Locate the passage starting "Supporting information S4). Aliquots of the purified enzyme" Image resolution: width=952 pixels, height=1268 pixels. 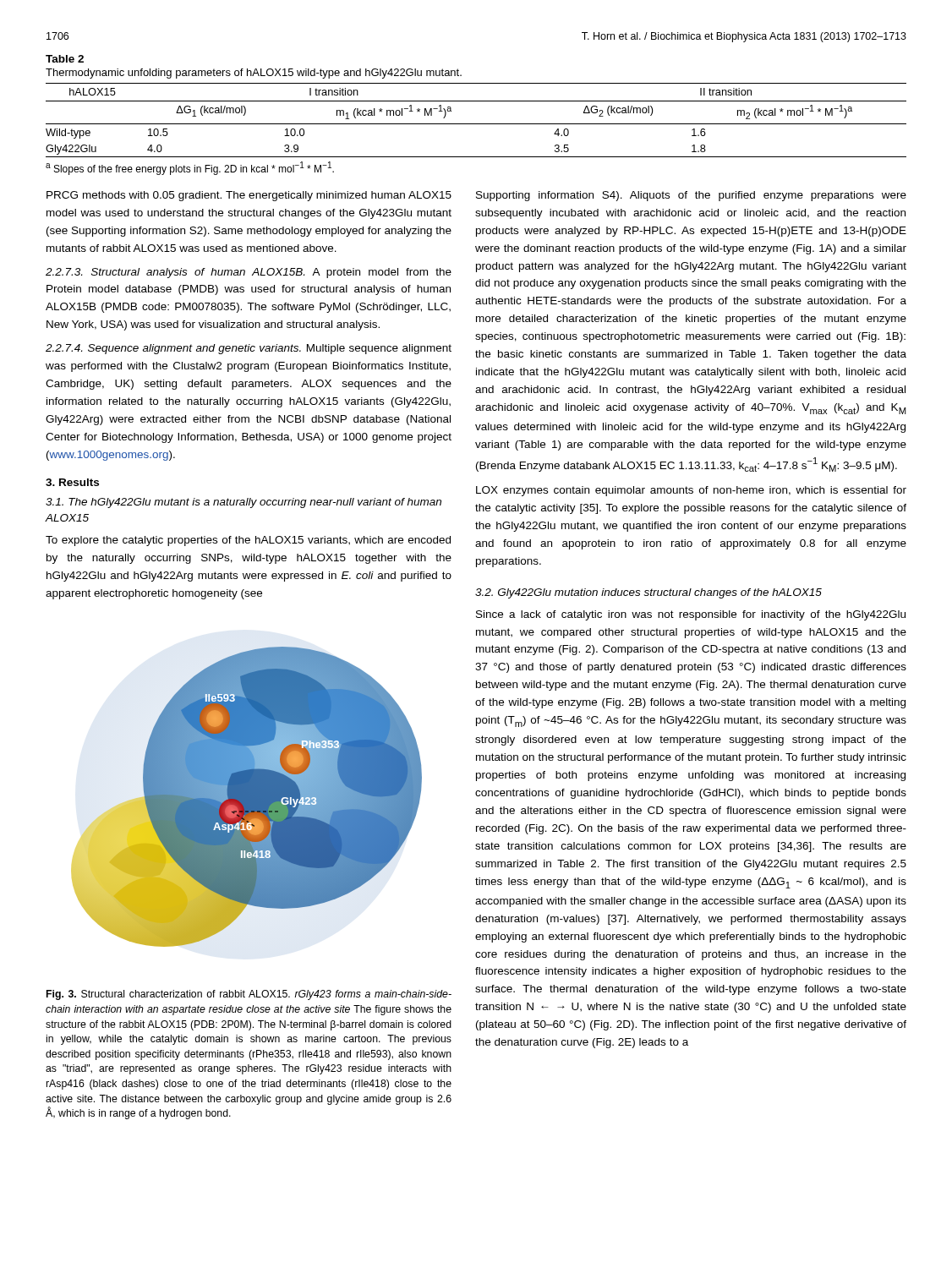tap(691, 331)
